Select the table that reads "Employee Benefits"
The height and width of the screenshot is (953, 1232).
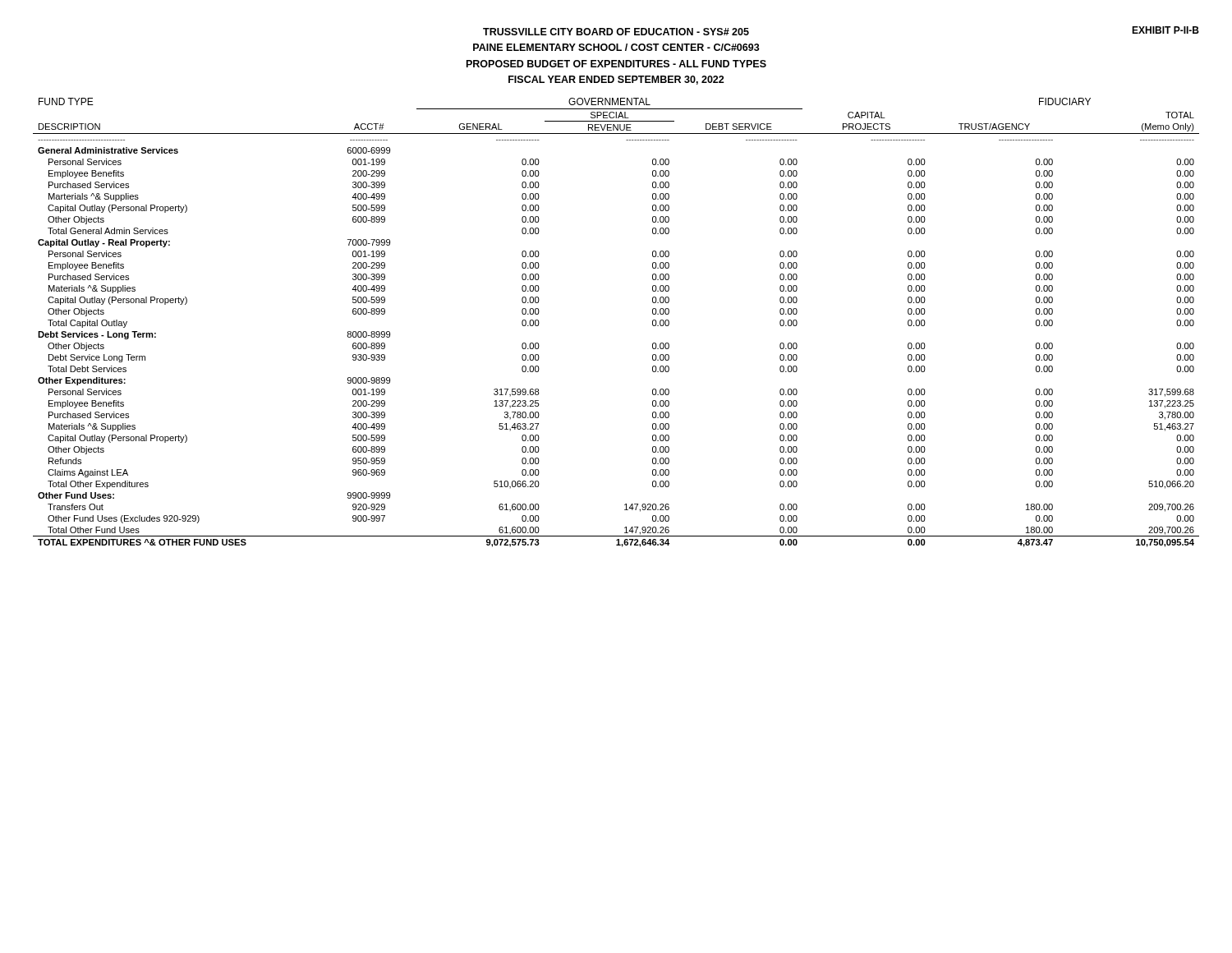pyautogui.click(x=616, y=321)
